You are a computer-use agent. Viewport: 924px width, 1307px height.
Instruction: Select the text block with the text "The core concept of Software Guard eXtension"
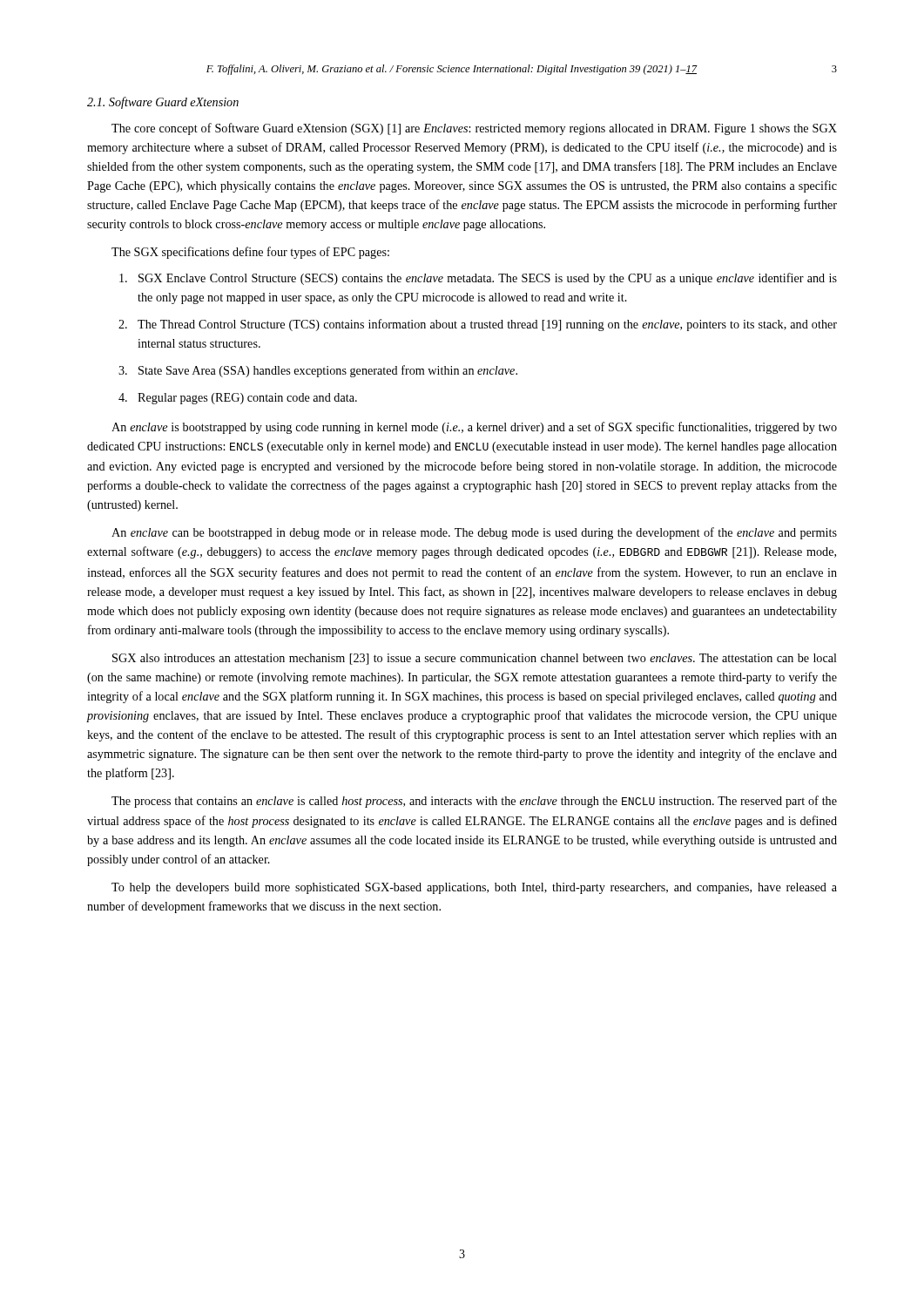462,176
